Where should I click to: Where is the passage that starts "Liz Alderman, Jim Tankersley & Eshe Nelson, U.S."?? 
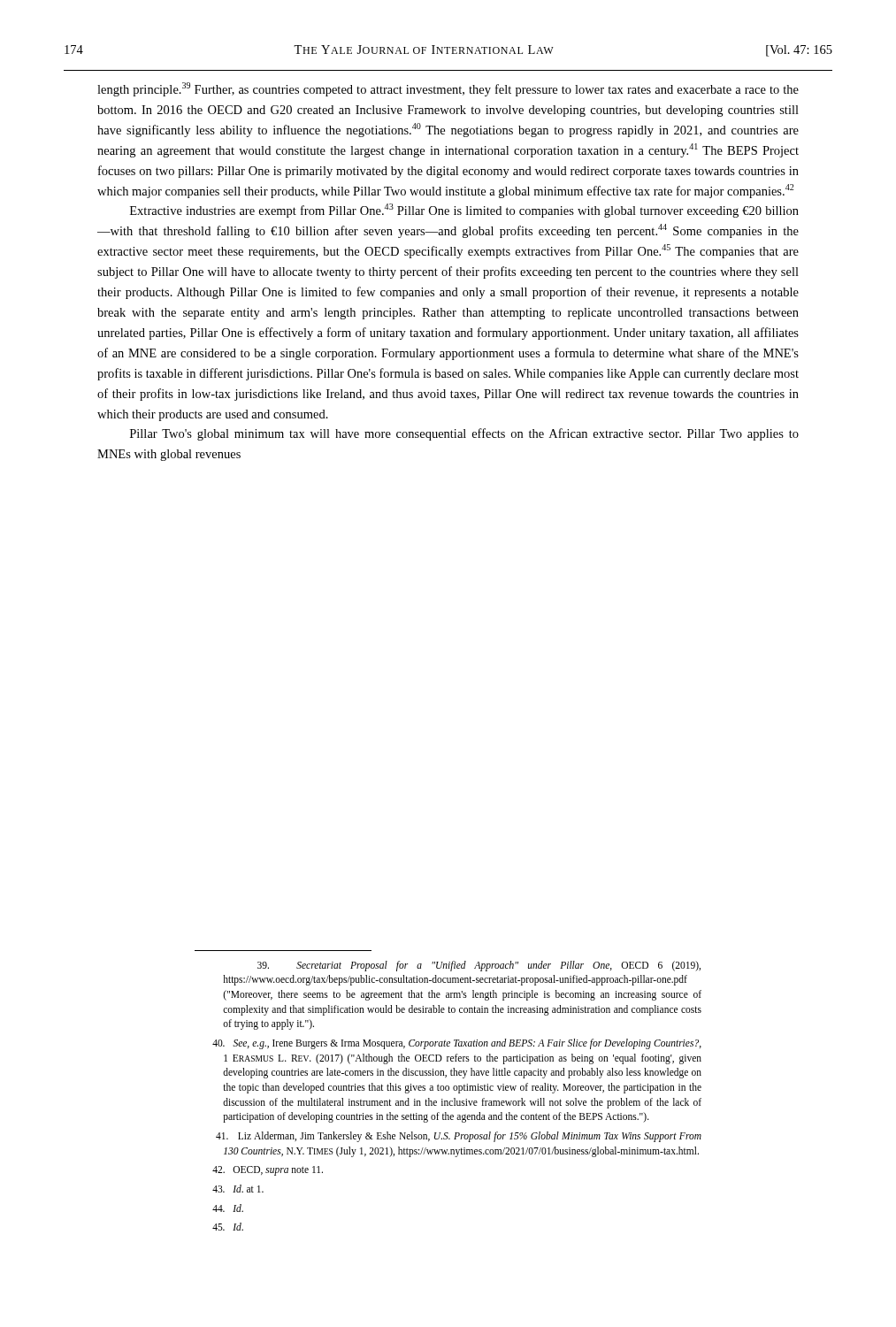click(448, 1143)
